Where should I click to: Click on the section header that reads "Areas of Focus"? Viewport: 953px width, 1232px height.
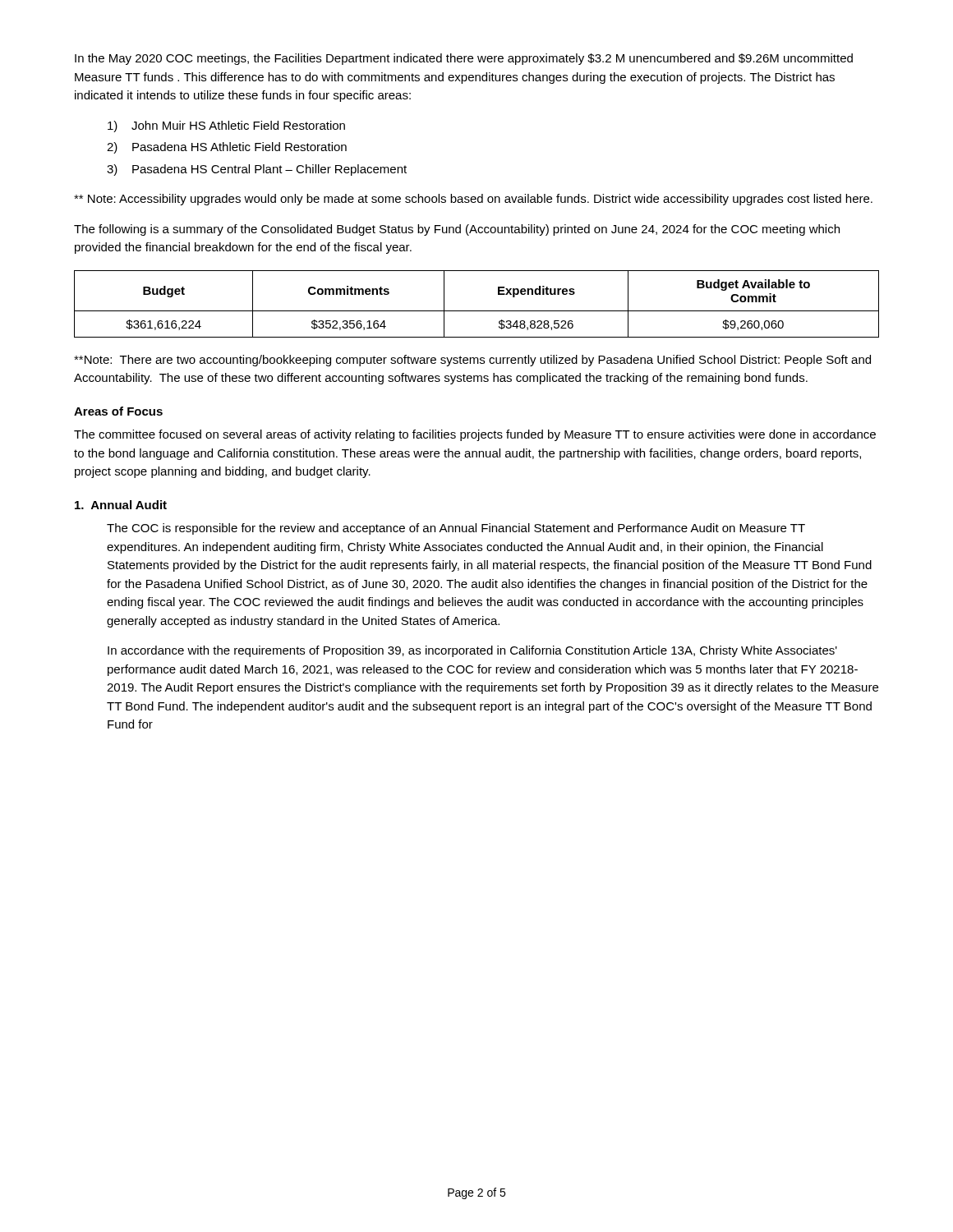tap(118, 411)
